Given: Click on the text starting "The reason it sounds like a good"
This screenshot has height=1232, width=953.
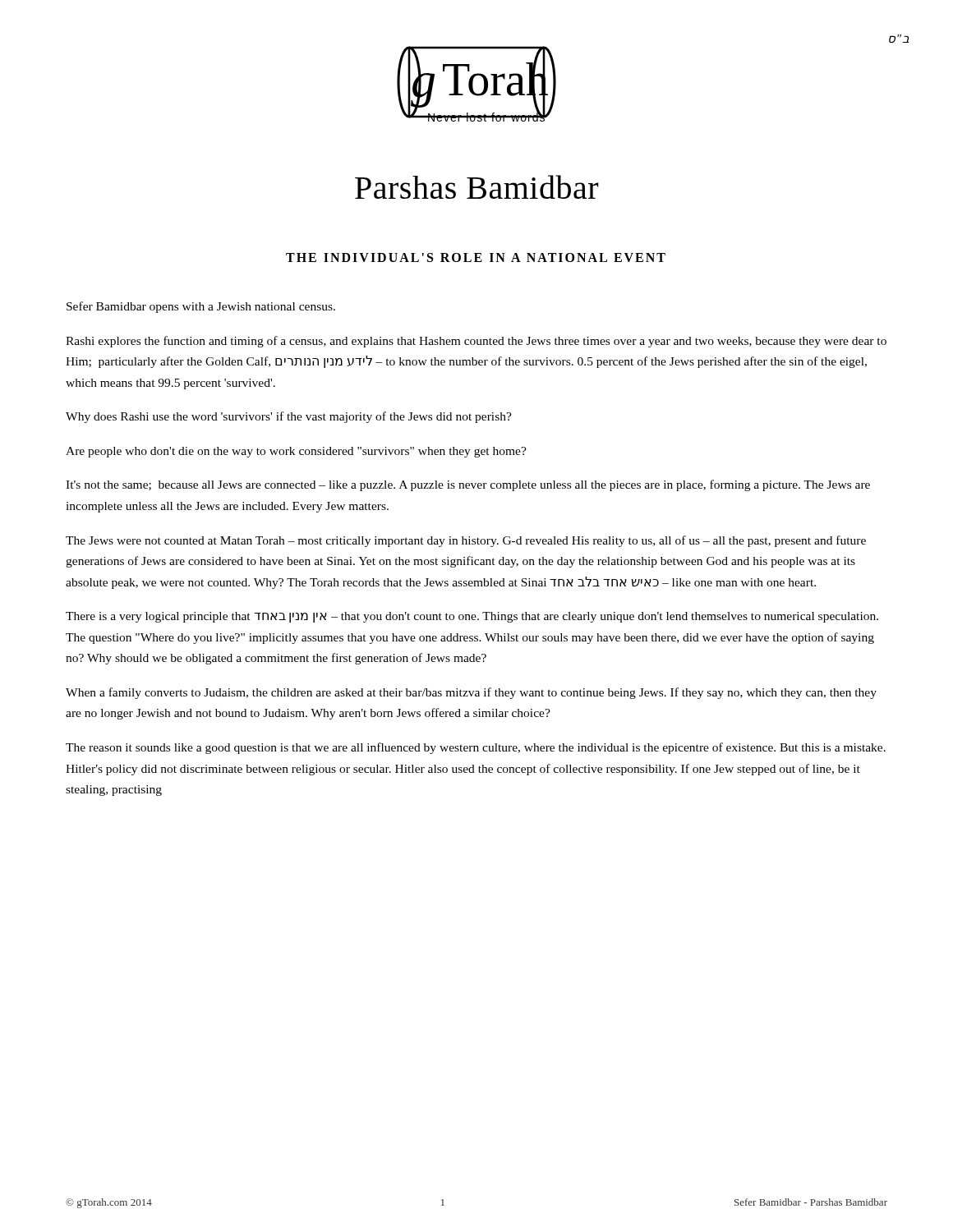Looking at the screenshot, I should [x=476, y=768].
